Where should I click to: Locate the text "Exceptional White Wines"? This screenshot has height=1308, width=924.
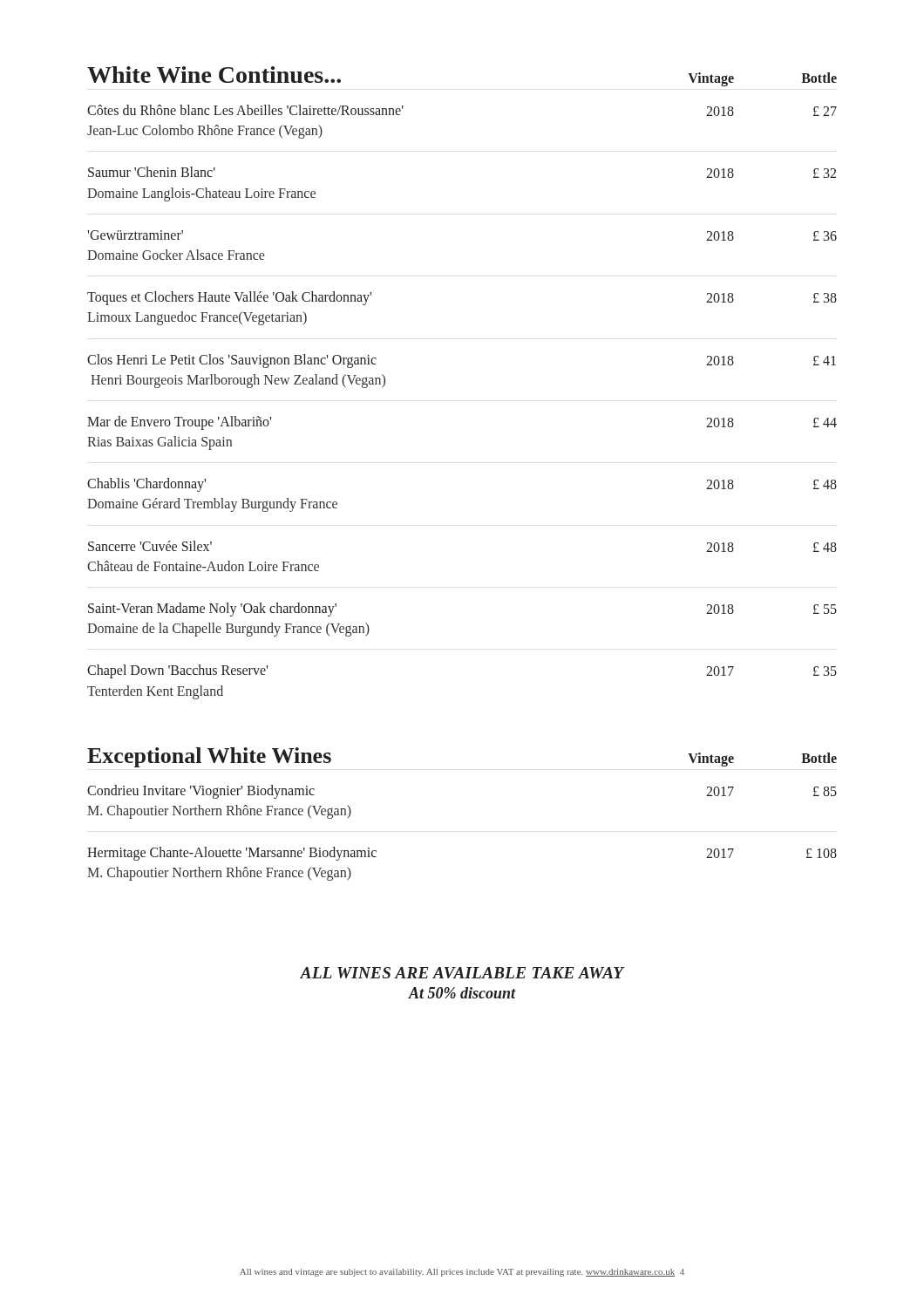(209, 755)
